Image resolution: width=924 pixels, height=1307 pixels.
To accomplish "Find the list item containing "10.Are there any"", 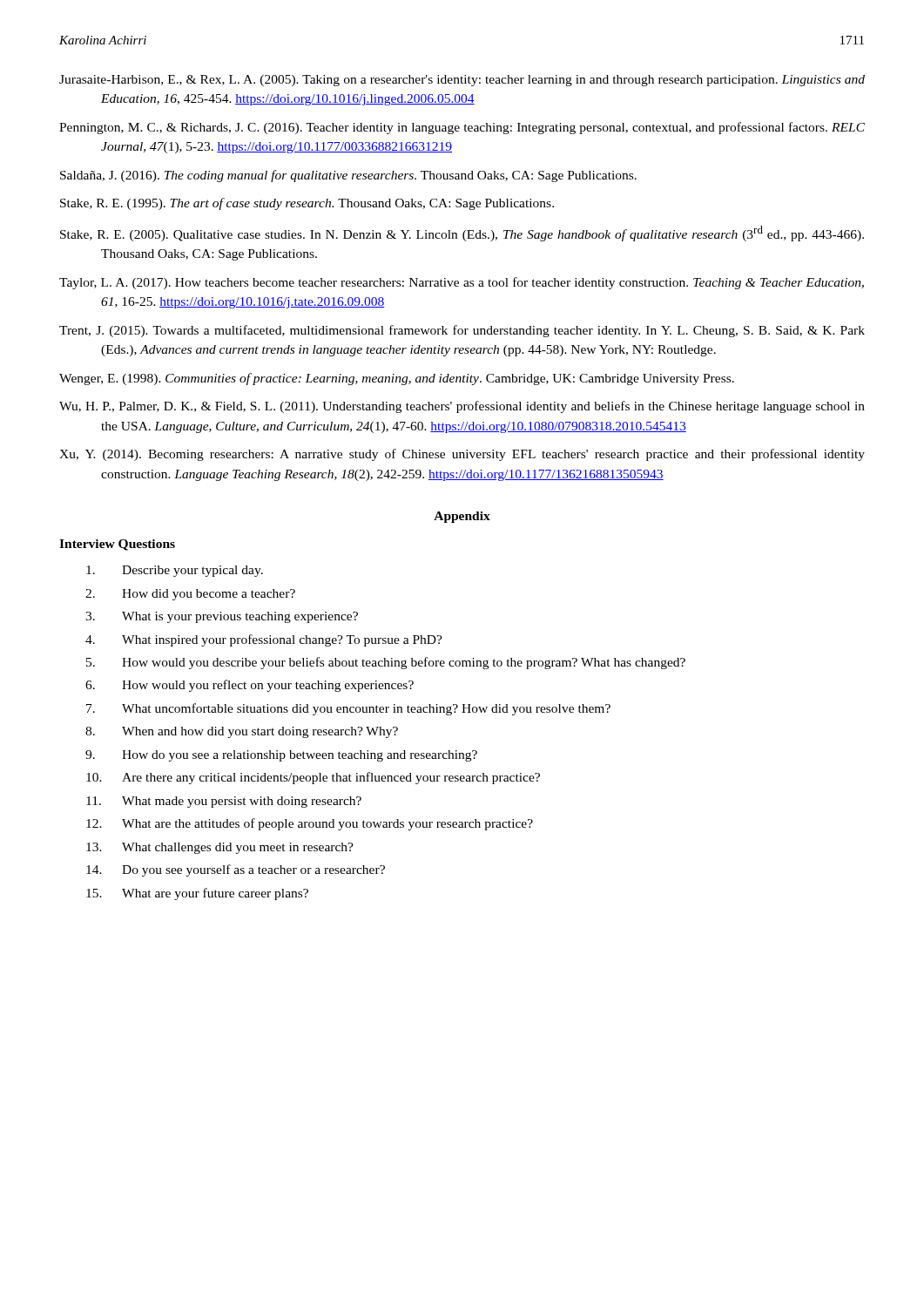I will coord(313,778).
